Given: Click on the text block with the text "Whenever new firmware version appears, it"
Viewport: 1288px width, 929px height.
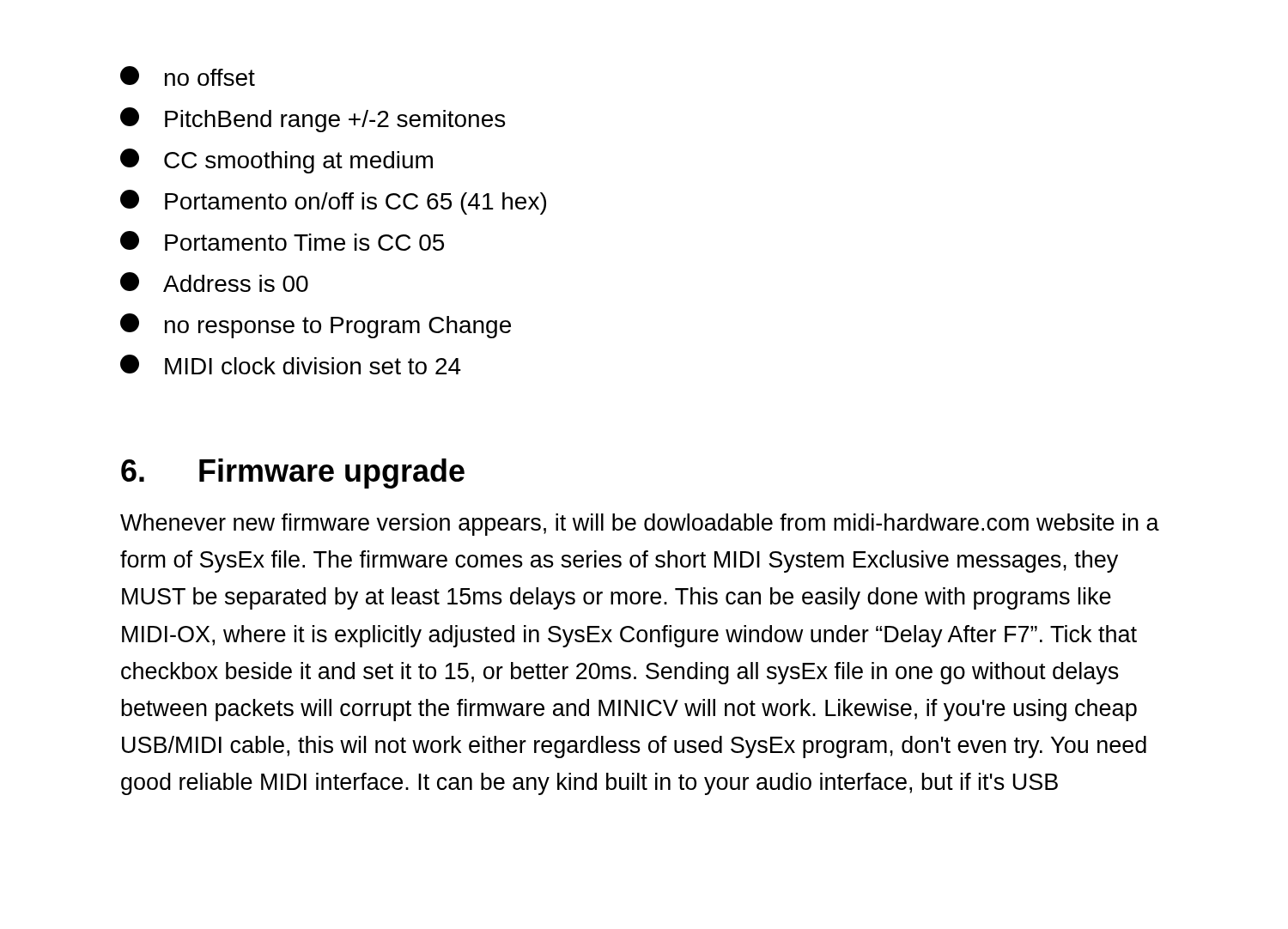Looking at the screenshot, I should [639, 653].
